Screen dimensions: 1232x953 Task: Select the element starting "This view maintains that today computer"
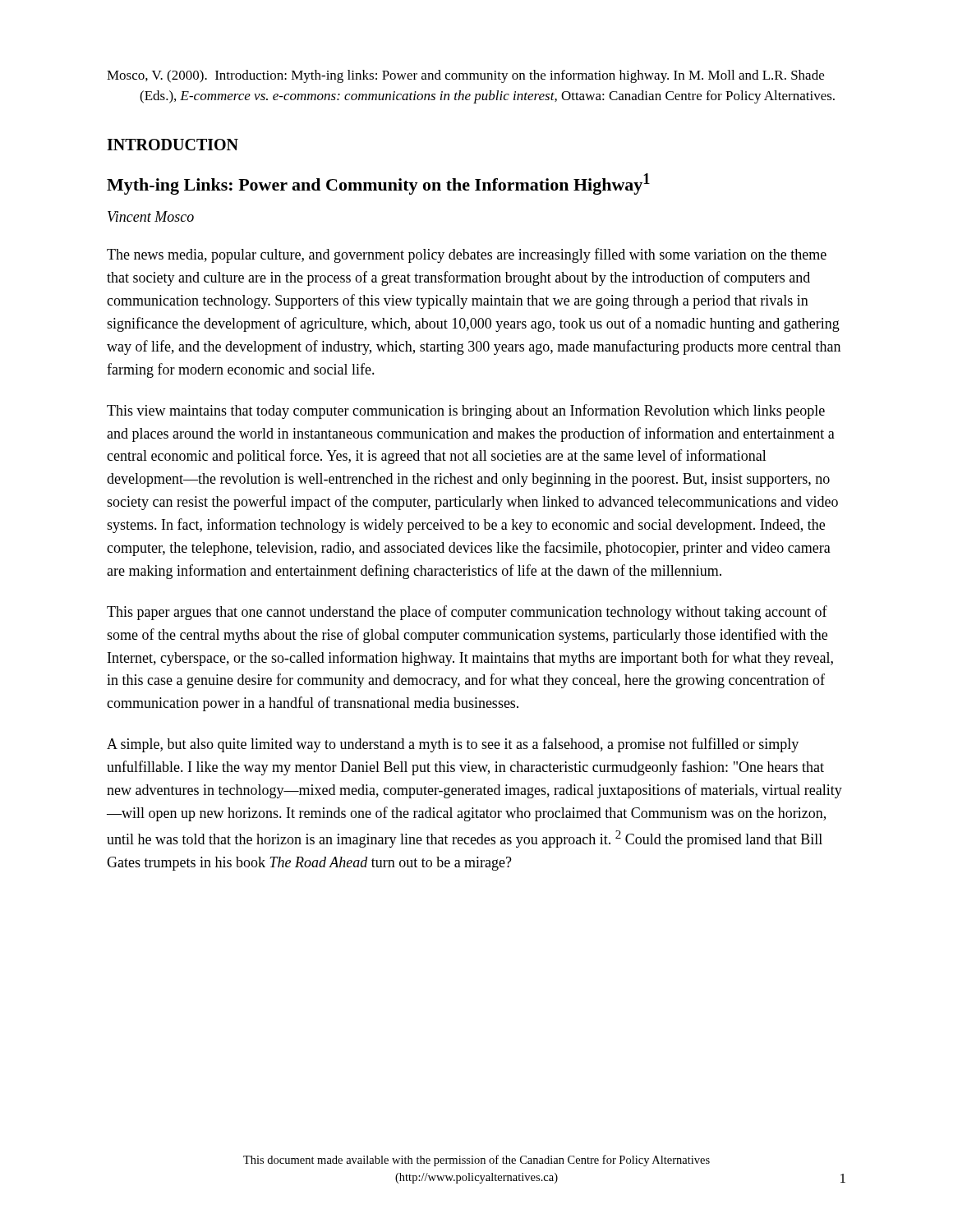click(473, 491)
